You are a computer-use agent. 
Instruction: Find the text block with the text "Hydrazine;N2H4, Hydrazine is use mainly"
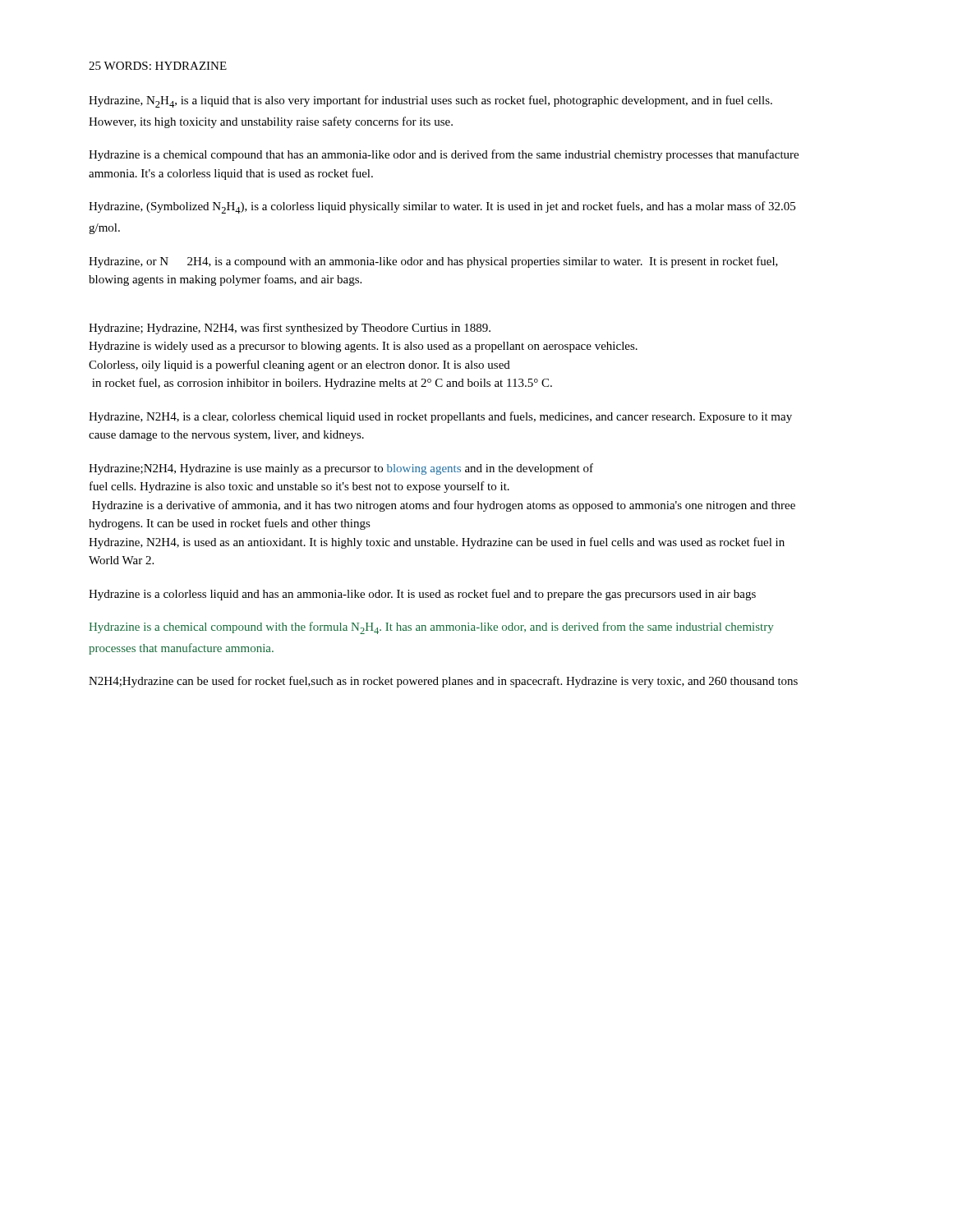[x=446, y=514]
